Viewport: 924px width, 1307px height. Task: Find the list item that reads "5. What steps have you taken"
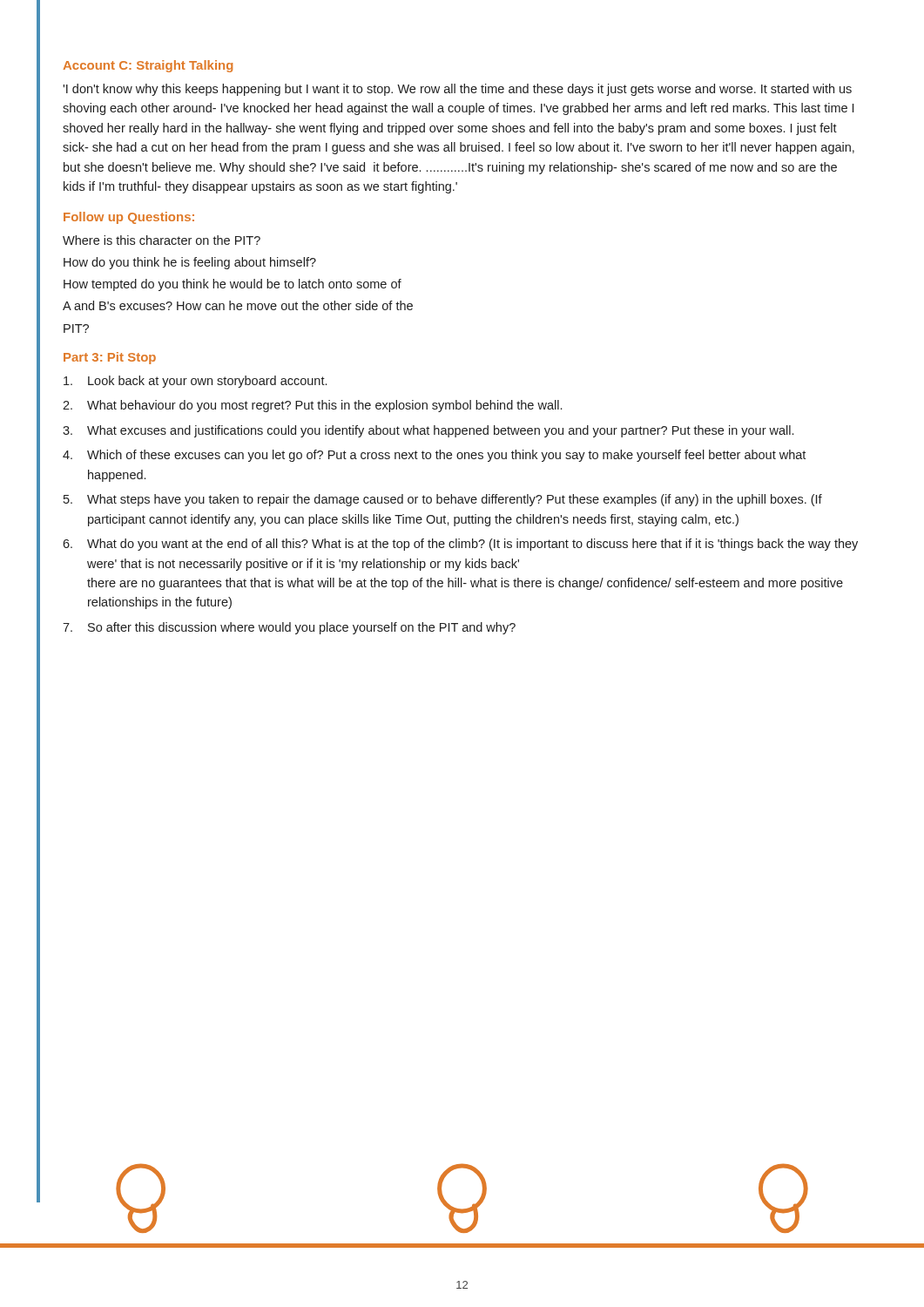pos(462,509)
